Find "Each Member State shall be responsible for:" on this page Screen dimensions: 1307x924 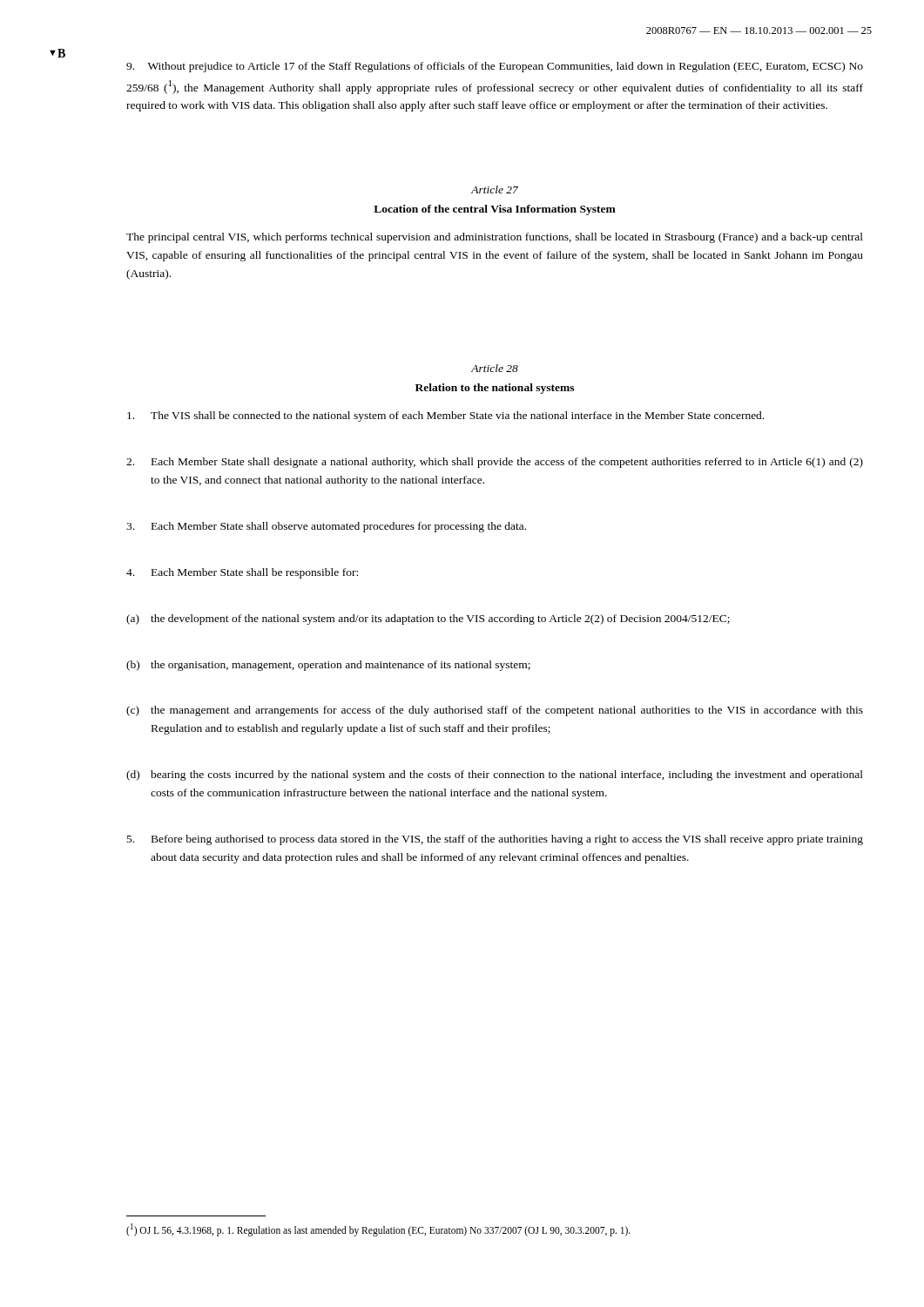[x=243, y=573]
